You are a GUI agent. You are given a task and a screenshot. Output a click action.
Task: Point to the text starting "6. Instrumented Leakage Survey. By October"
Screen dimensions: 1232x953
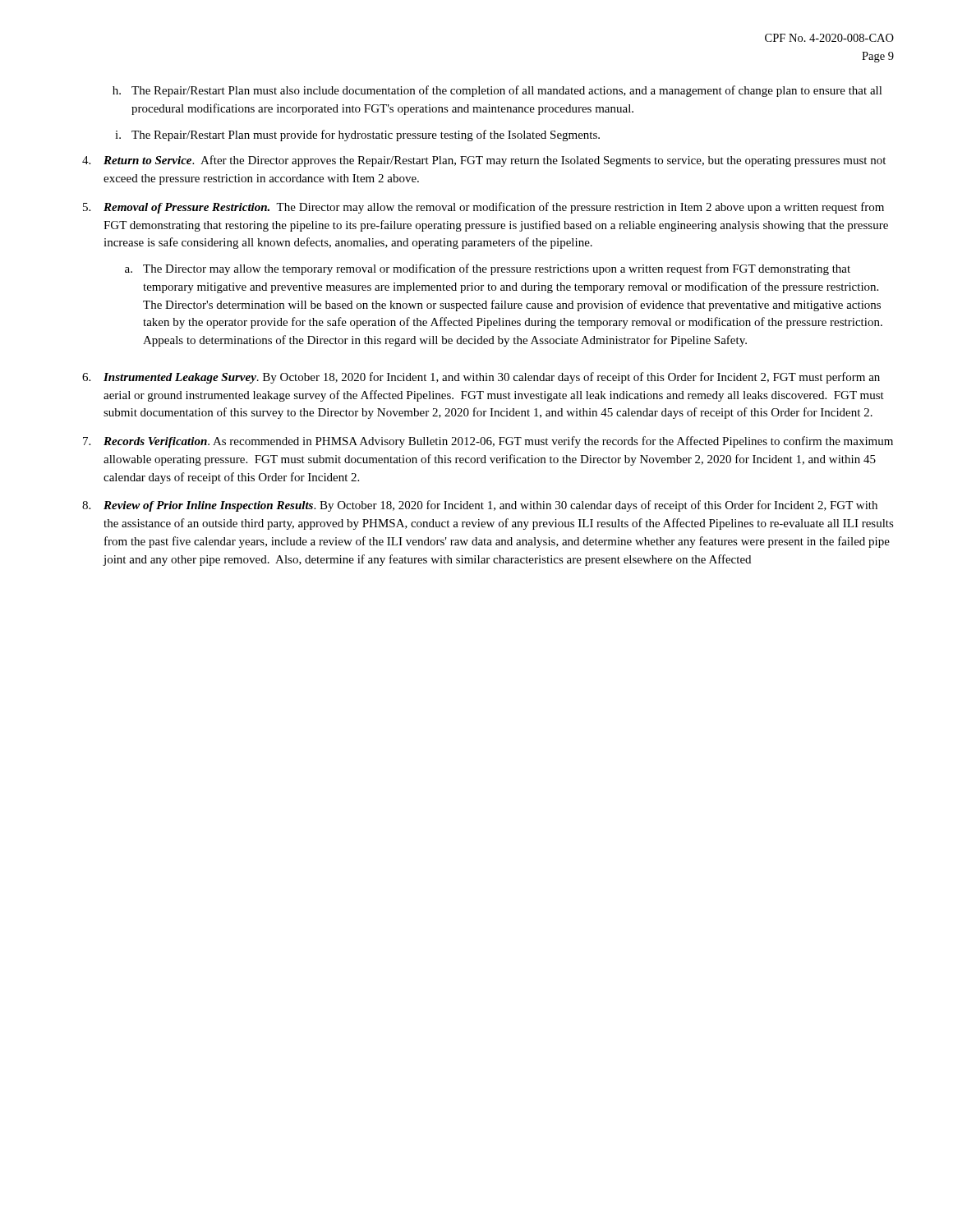[x=488, y=395]
